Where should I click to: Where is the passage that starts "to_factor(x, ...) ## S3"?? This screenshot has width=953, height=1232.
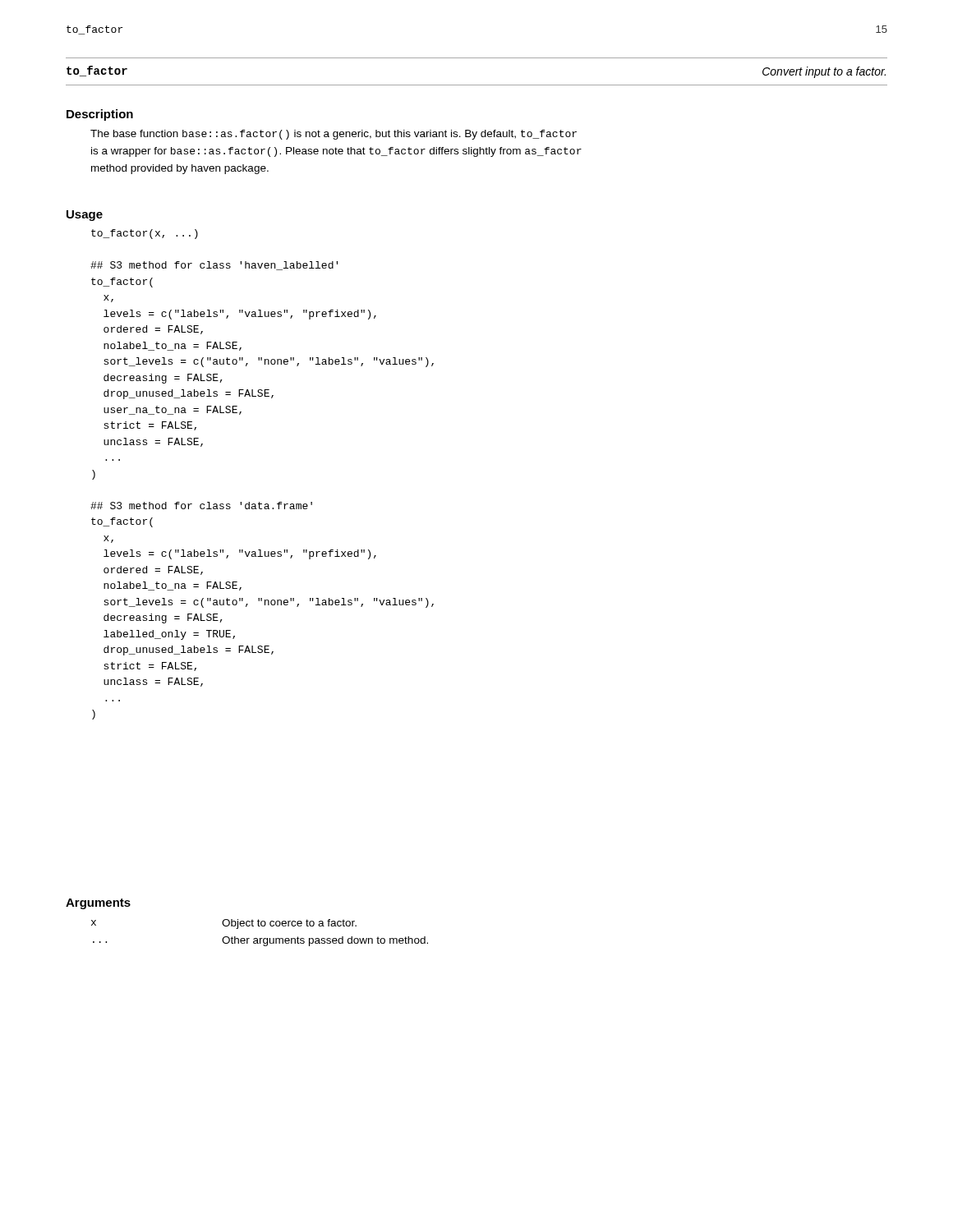[x=145, y=234]
